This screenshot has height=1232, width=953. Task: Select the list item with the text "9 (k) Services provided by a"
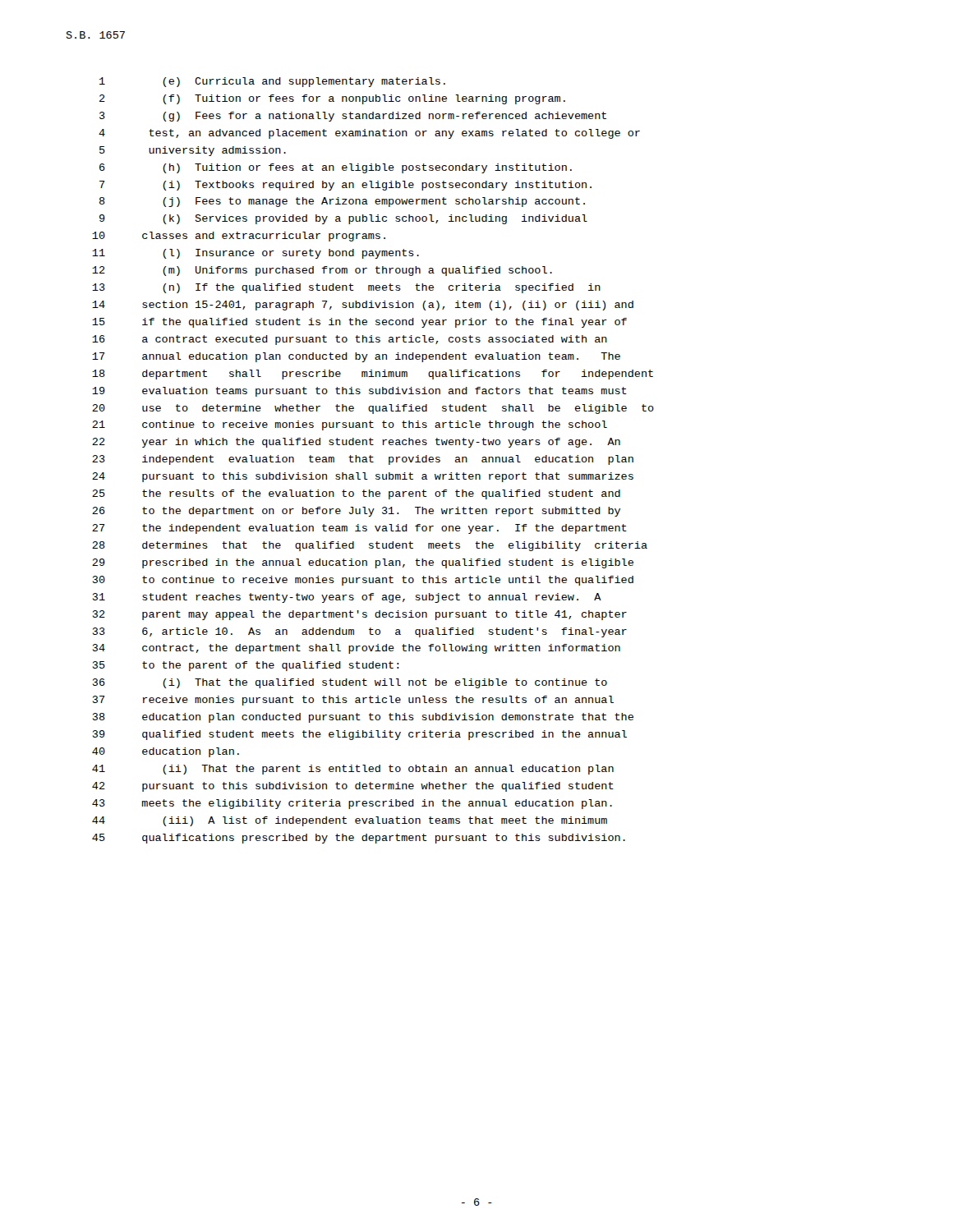(x=327, y=220)
